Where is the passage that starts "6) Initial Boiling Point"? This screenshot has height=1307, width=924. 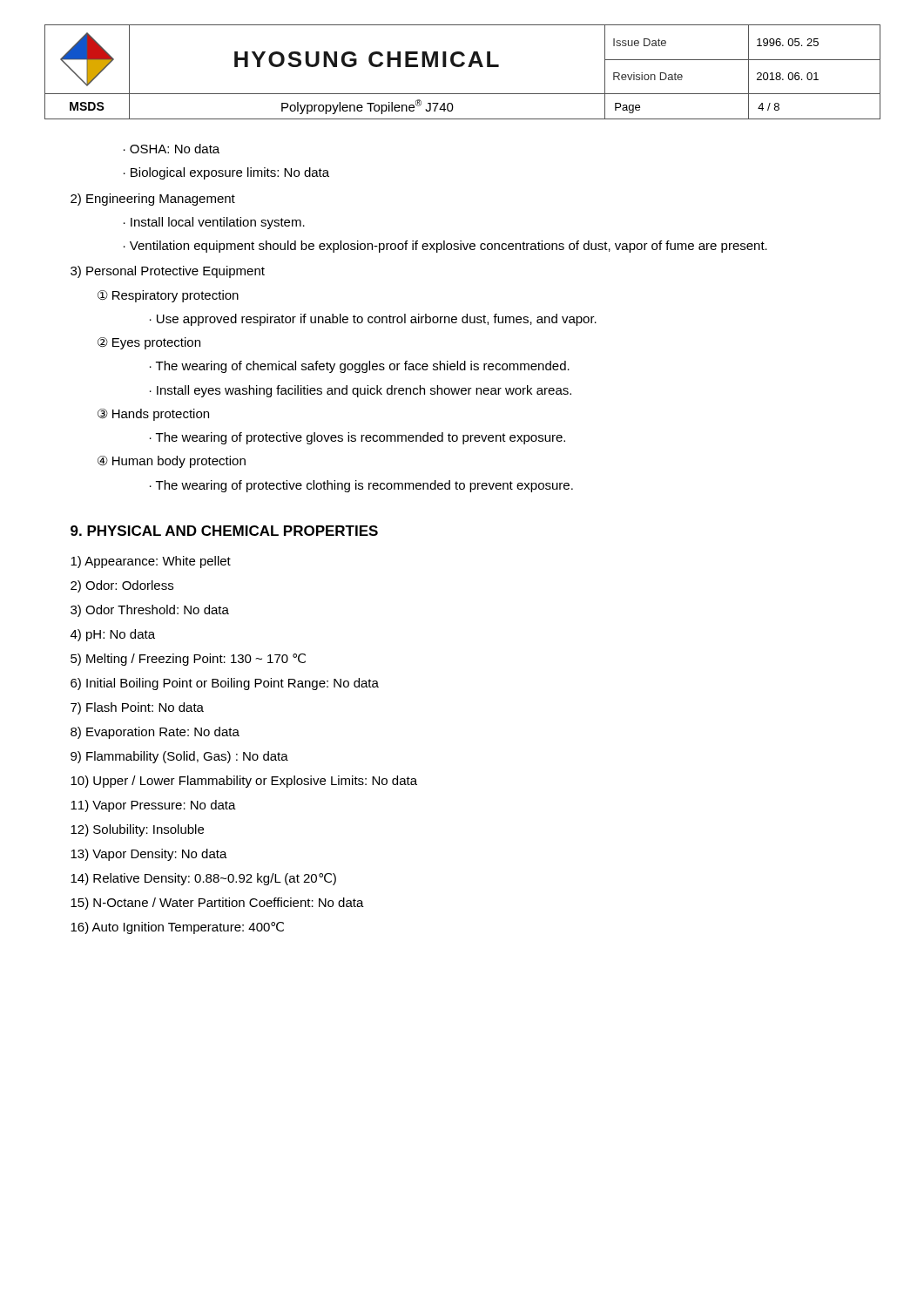[x=224, y=682]
